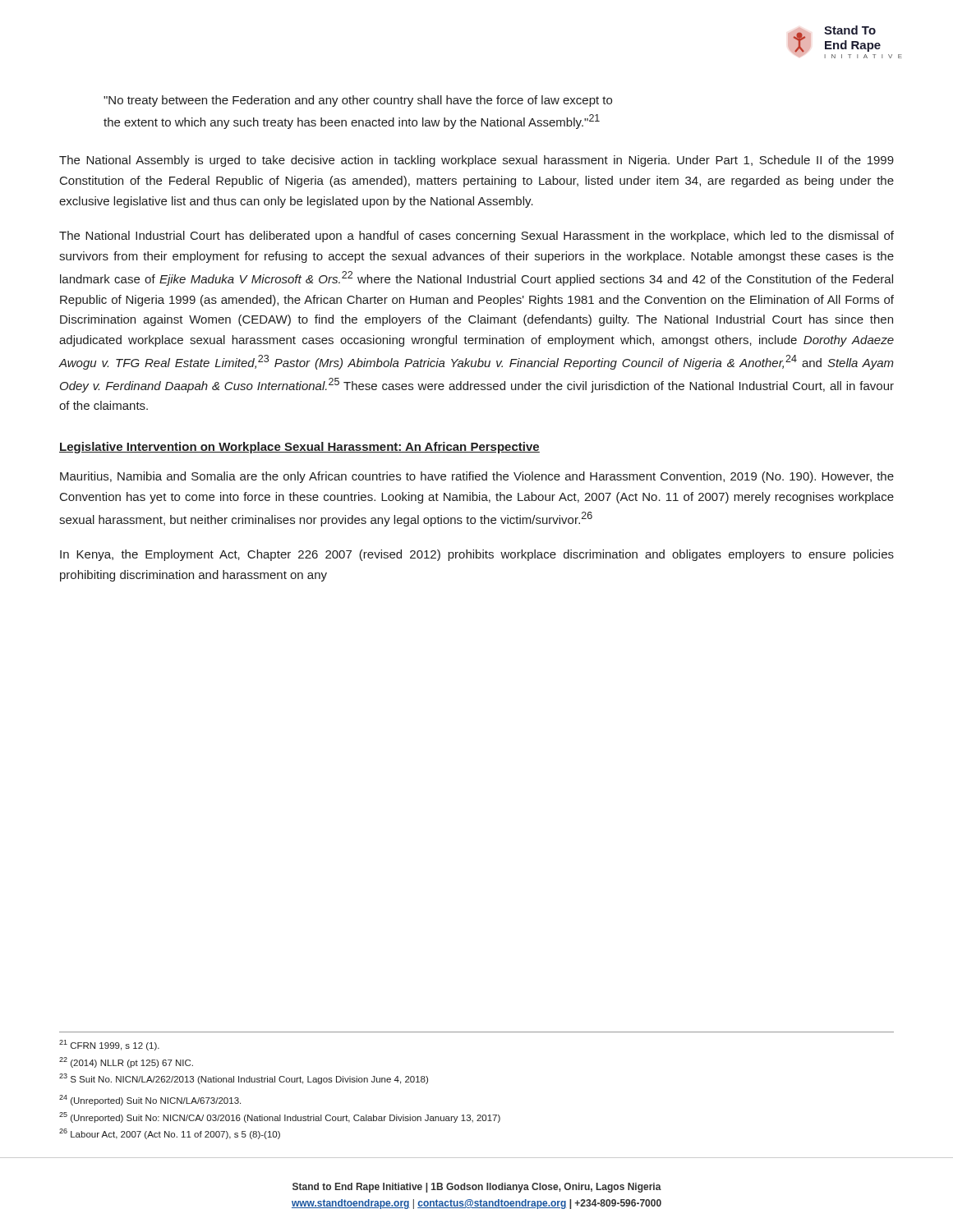Click on the footnote containing "22 (2014) NLLR (pt 125) 67"
The image size is (953, 1232).
tap(127, 1061)
